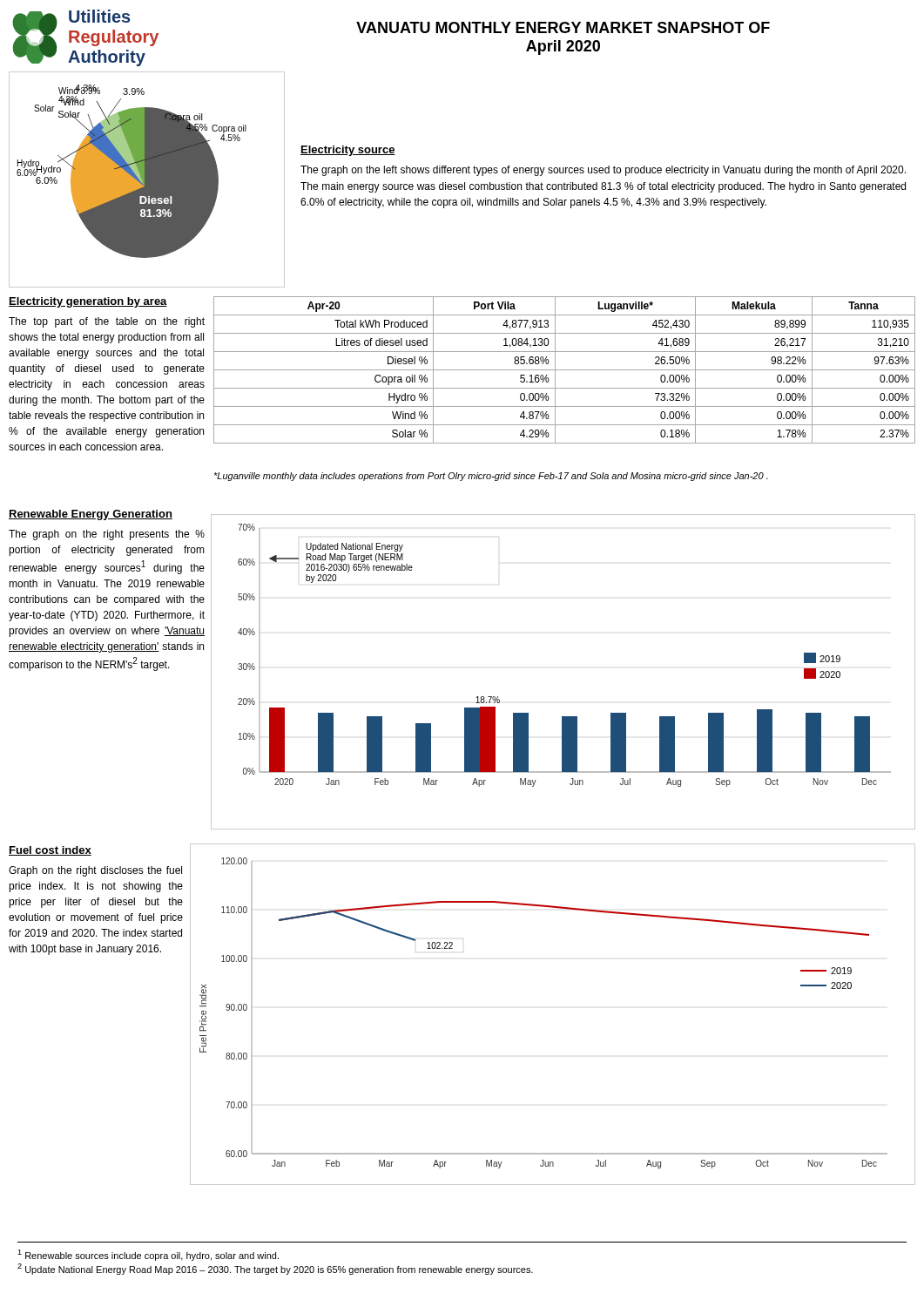Find the passage starting "Graph on the right discloses the fuel"
Image resolution: width=924 pixels, height=1307 pixels.
click(96, 910)
